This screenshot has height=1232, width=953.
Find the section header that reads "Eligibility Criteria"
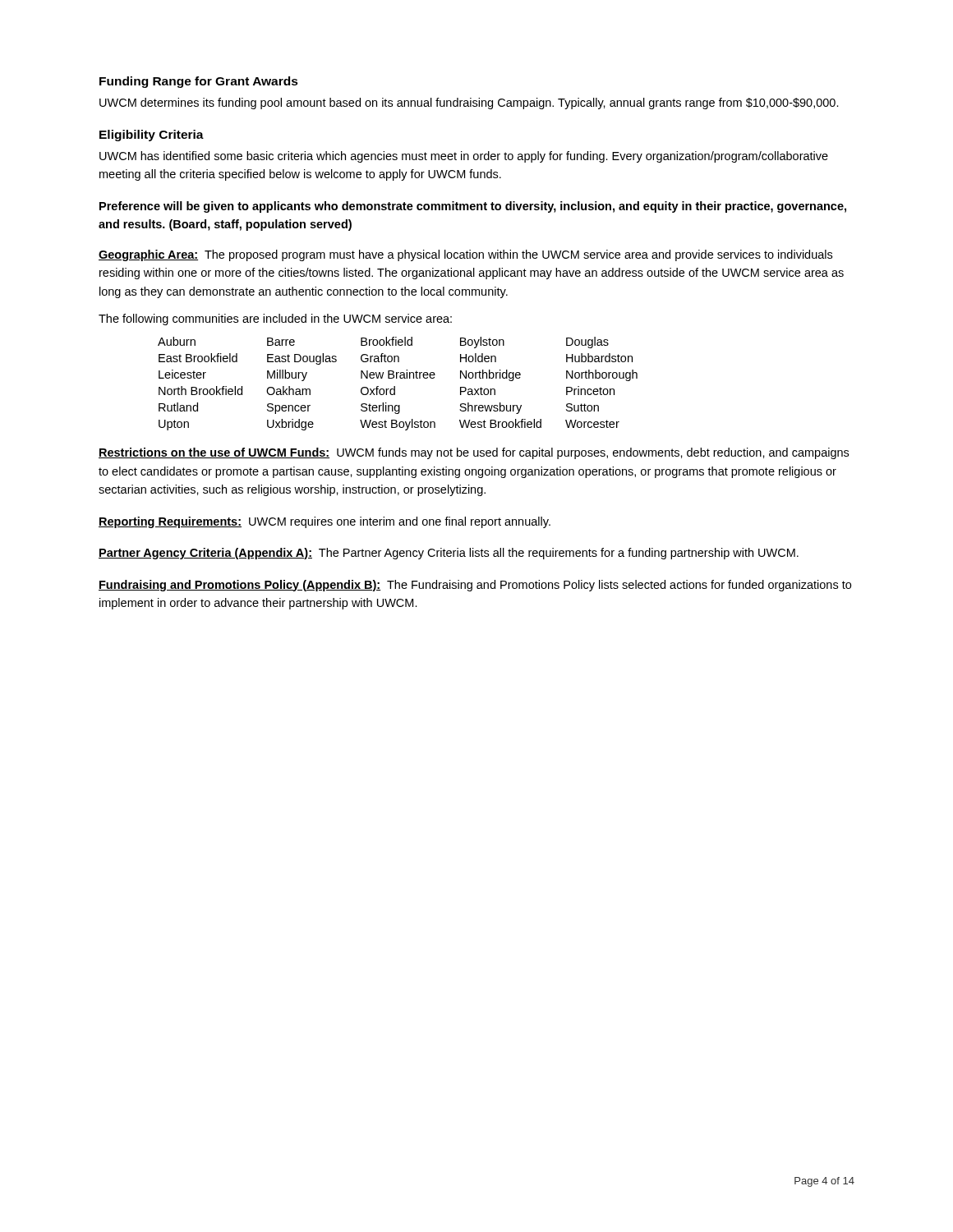151,134
